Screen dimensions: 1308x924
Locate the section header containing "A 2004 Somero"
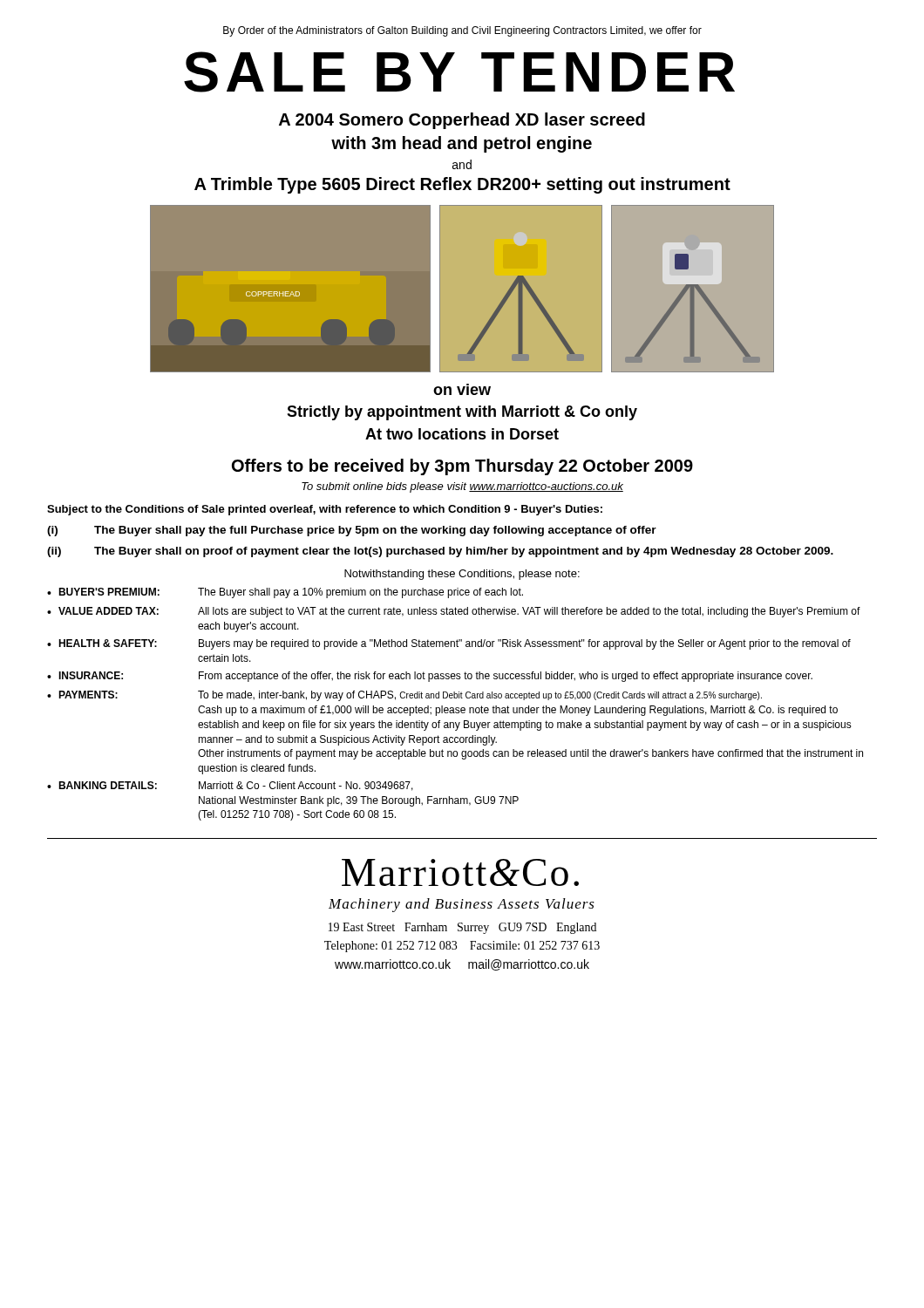point(462,152)
